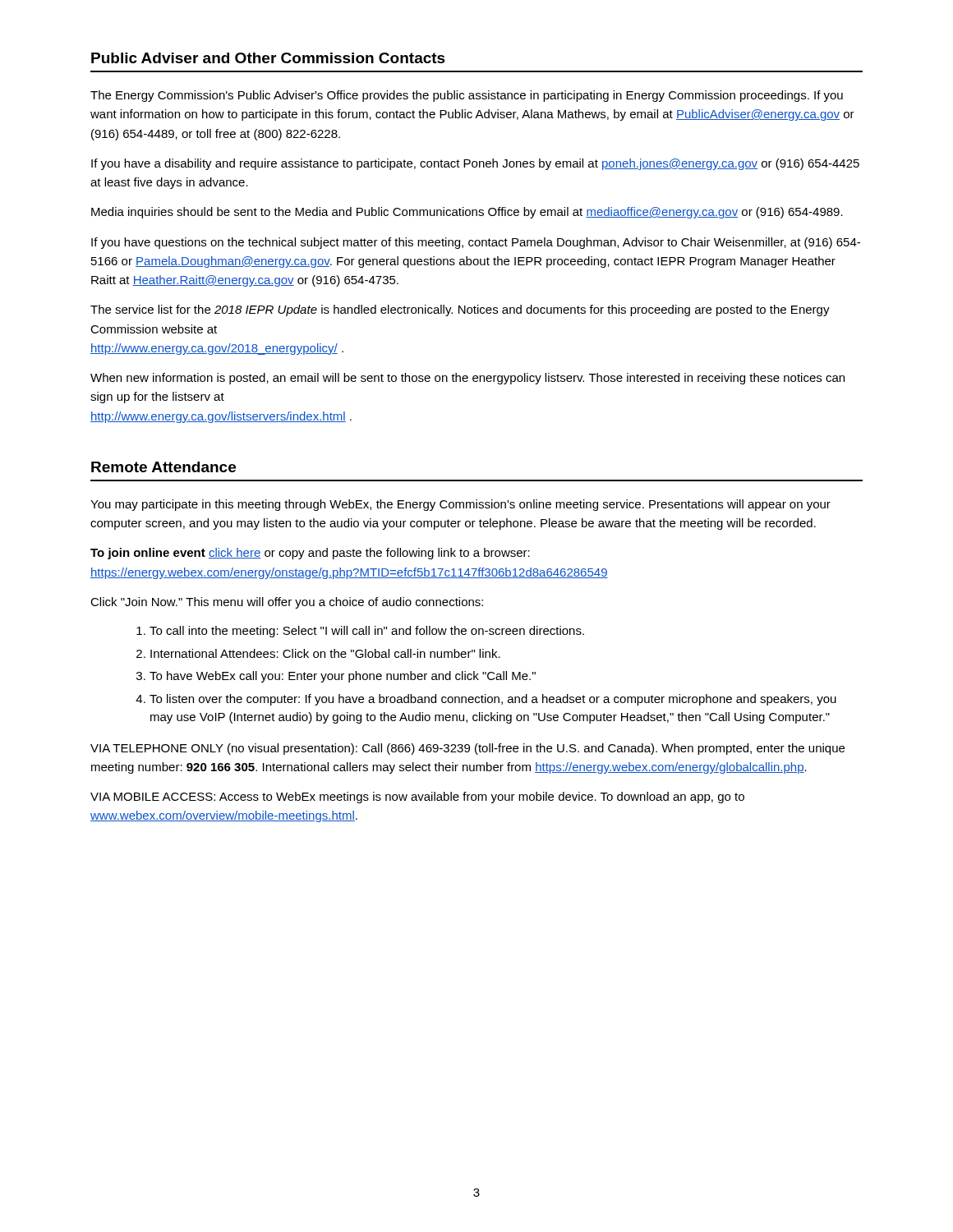Screen dimensions: 1232x953
Task: Point to the block starting "Remote Attendance"
Action: click(x=163, y=467)
